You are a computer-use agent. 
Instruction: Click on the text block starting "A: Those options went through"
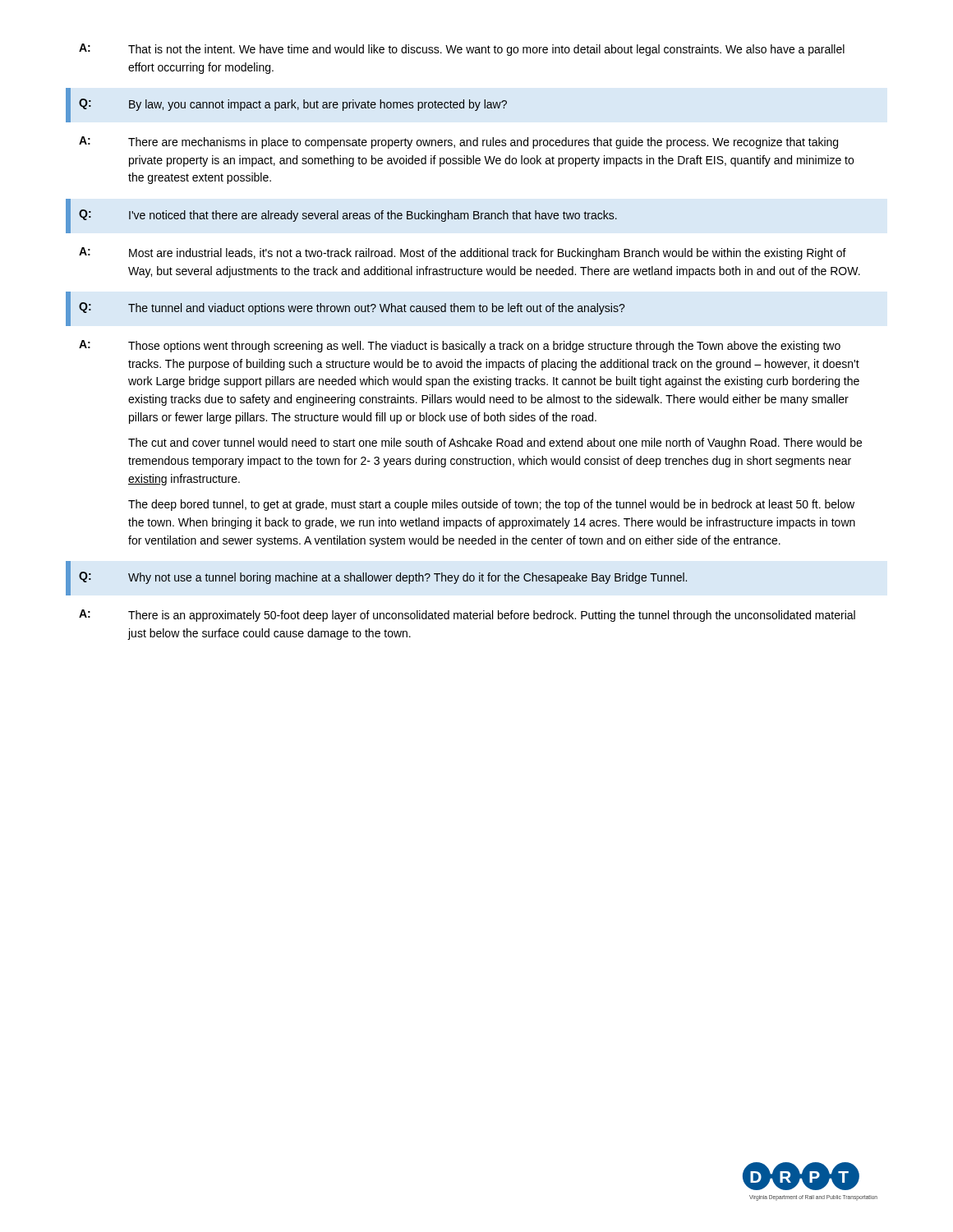coord(476,444)
